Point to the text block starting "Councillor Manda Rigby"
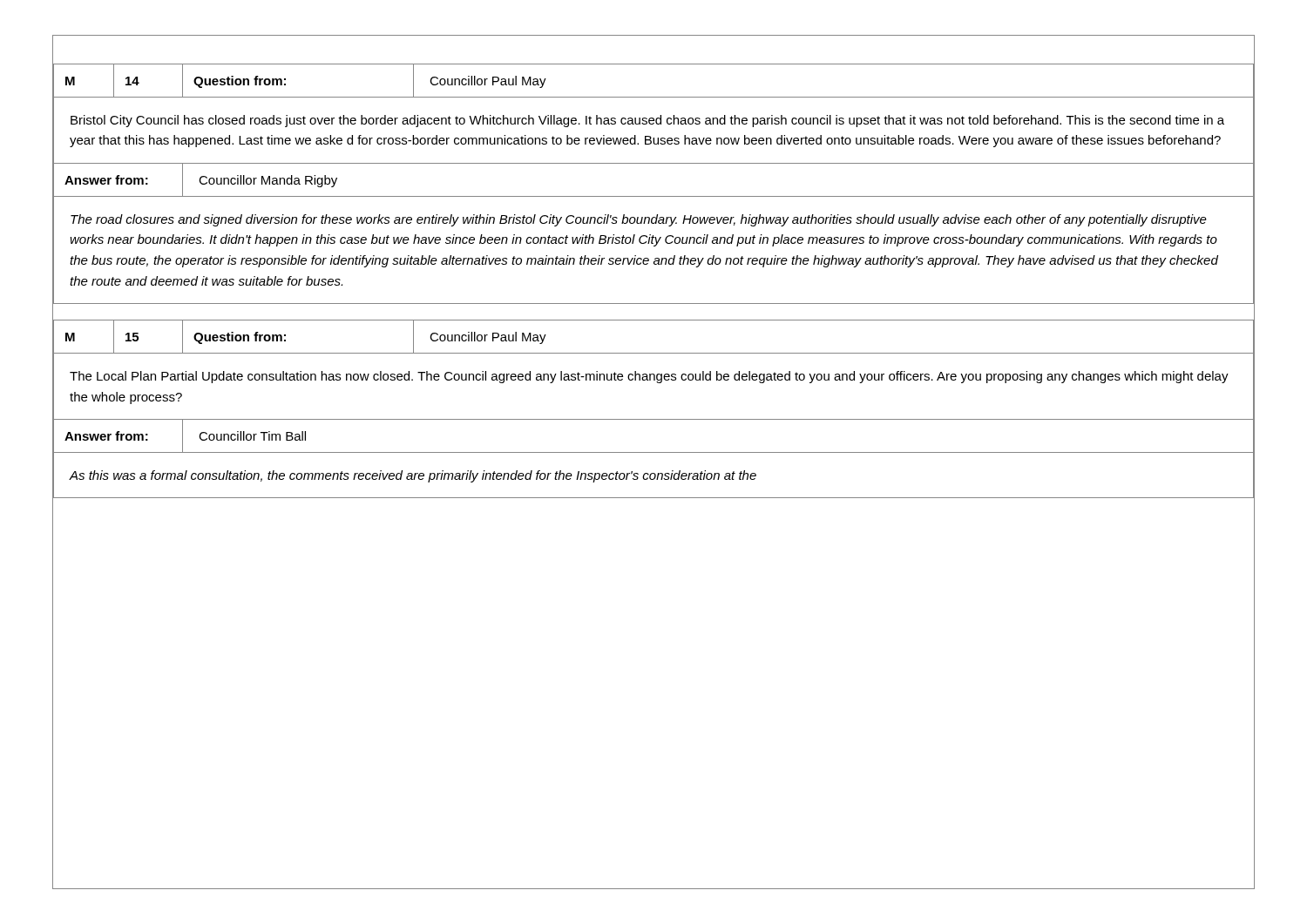The width and height of the screenshot is (1307, 924). tap(268, 179)
